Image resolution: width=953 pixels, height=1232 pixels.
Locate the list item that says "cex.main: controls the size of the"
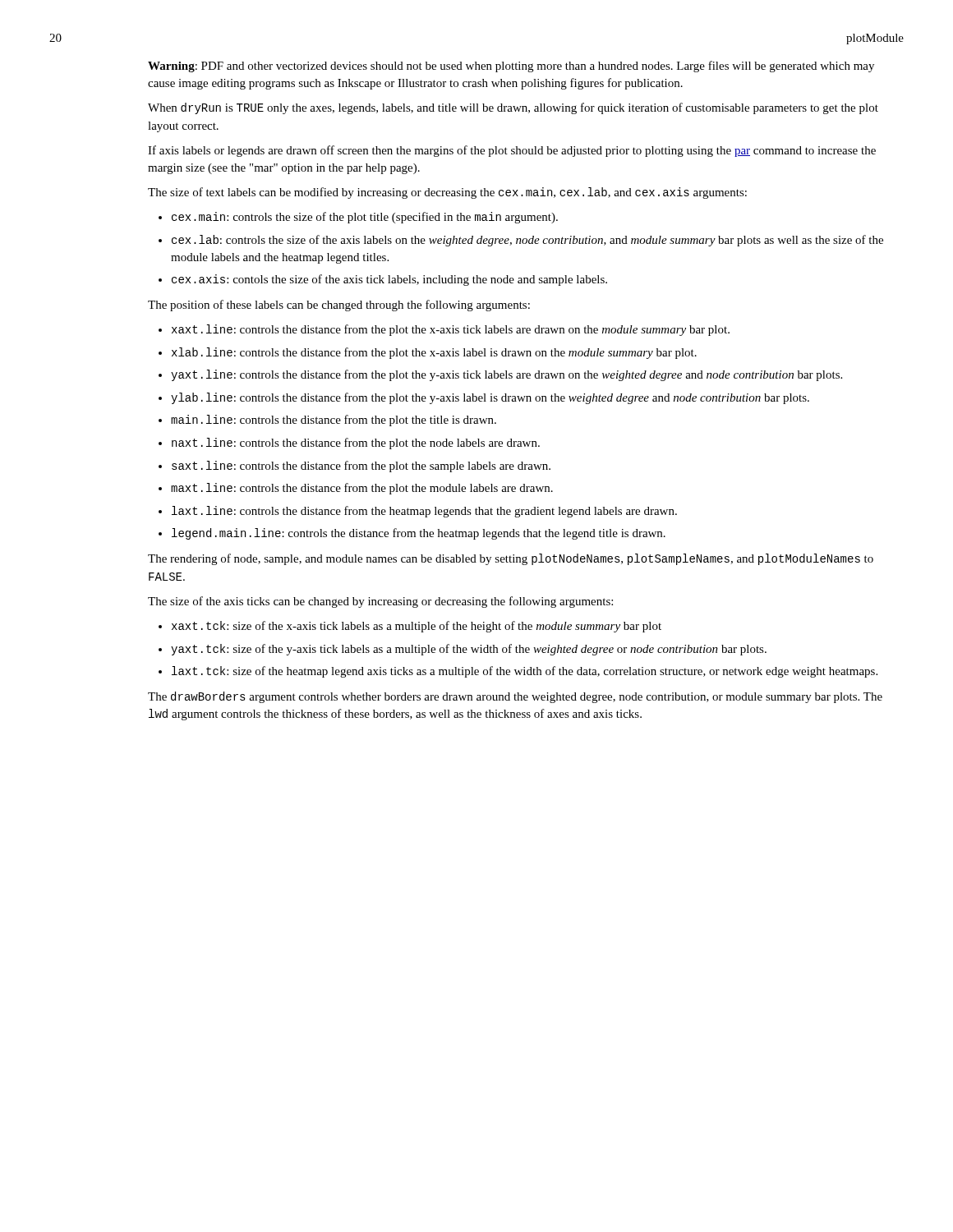(365, 217)
